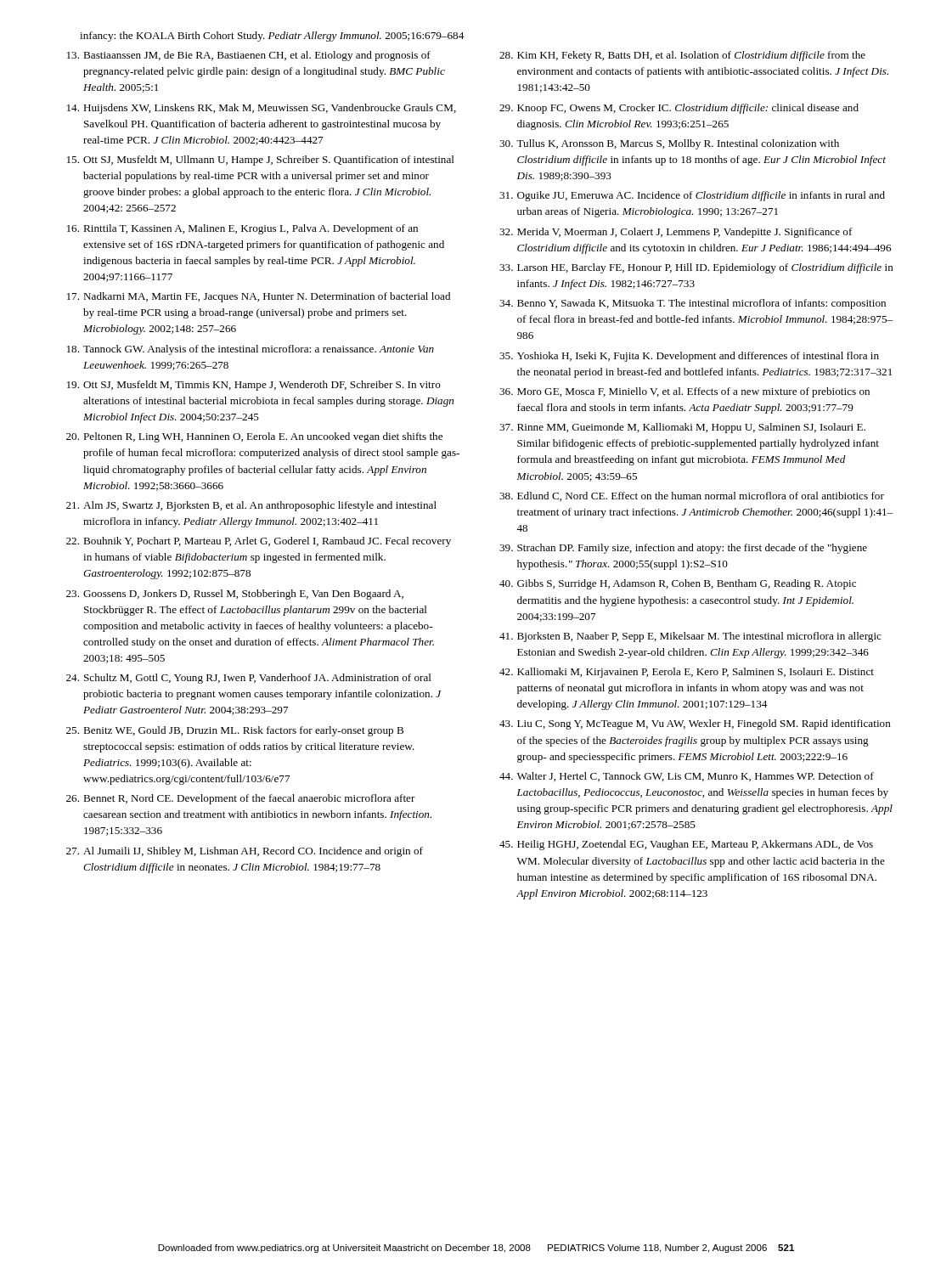Screen dimensions: 1274x952
Task: Locate the block of text that opens with "41. Bjorksten B, Naaber P,"
Action: tap(693, 644)
